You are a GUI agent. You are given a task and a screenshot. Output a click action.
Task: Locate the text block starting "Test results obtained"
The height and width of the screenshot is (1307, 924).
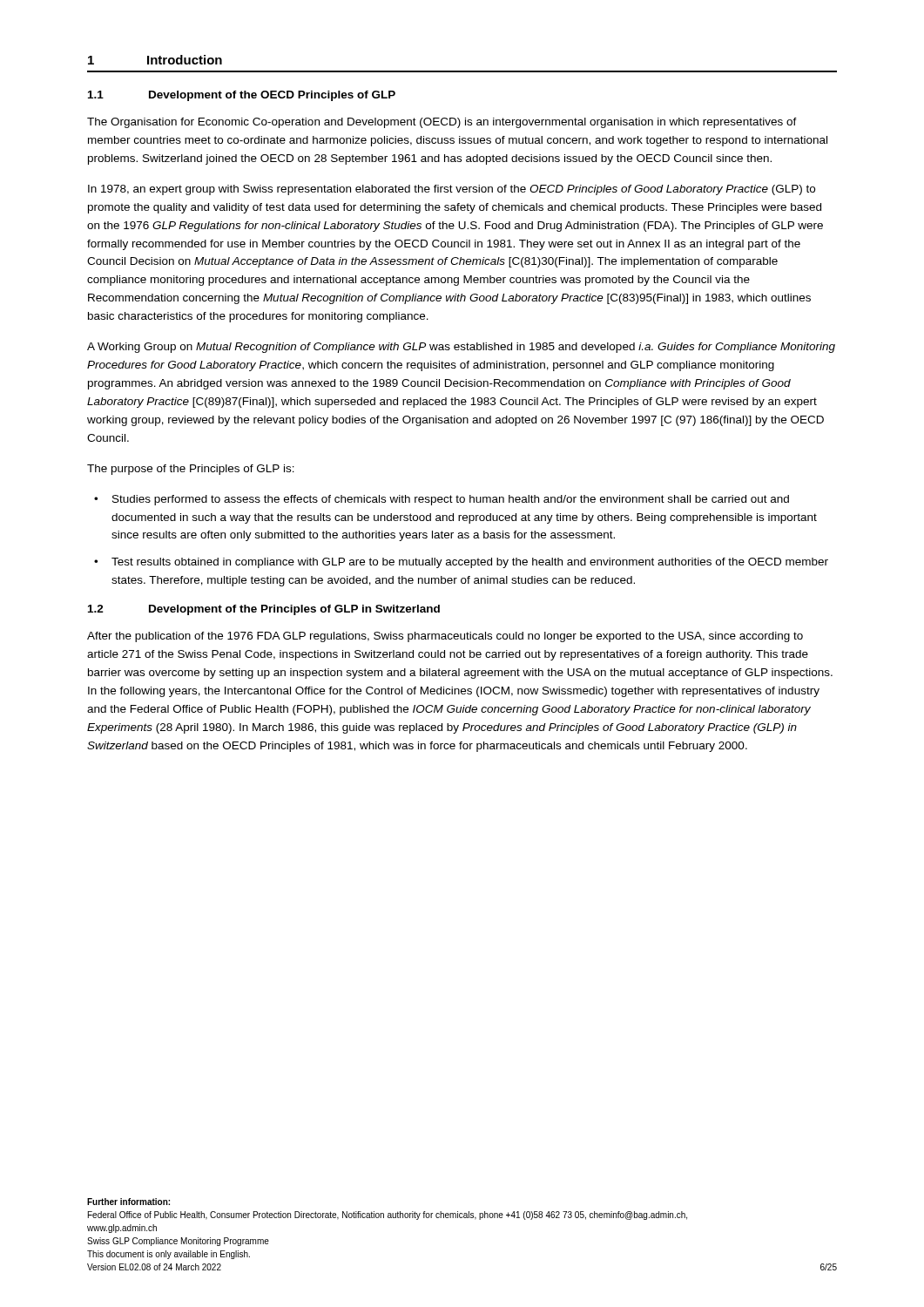tap(462, 572)
